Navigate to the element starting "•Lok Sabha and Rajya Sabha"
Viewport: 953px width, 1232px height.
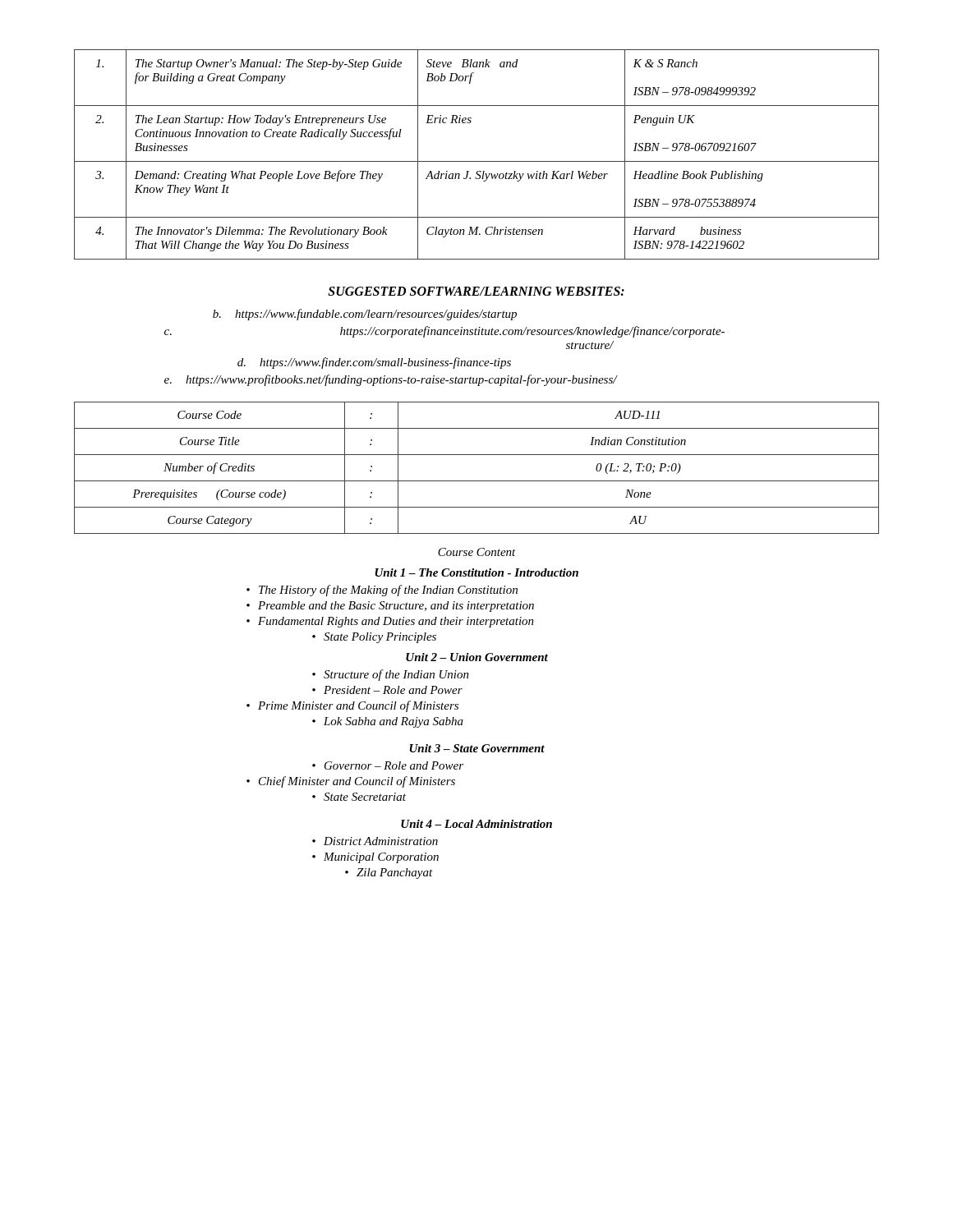[388, 722]
